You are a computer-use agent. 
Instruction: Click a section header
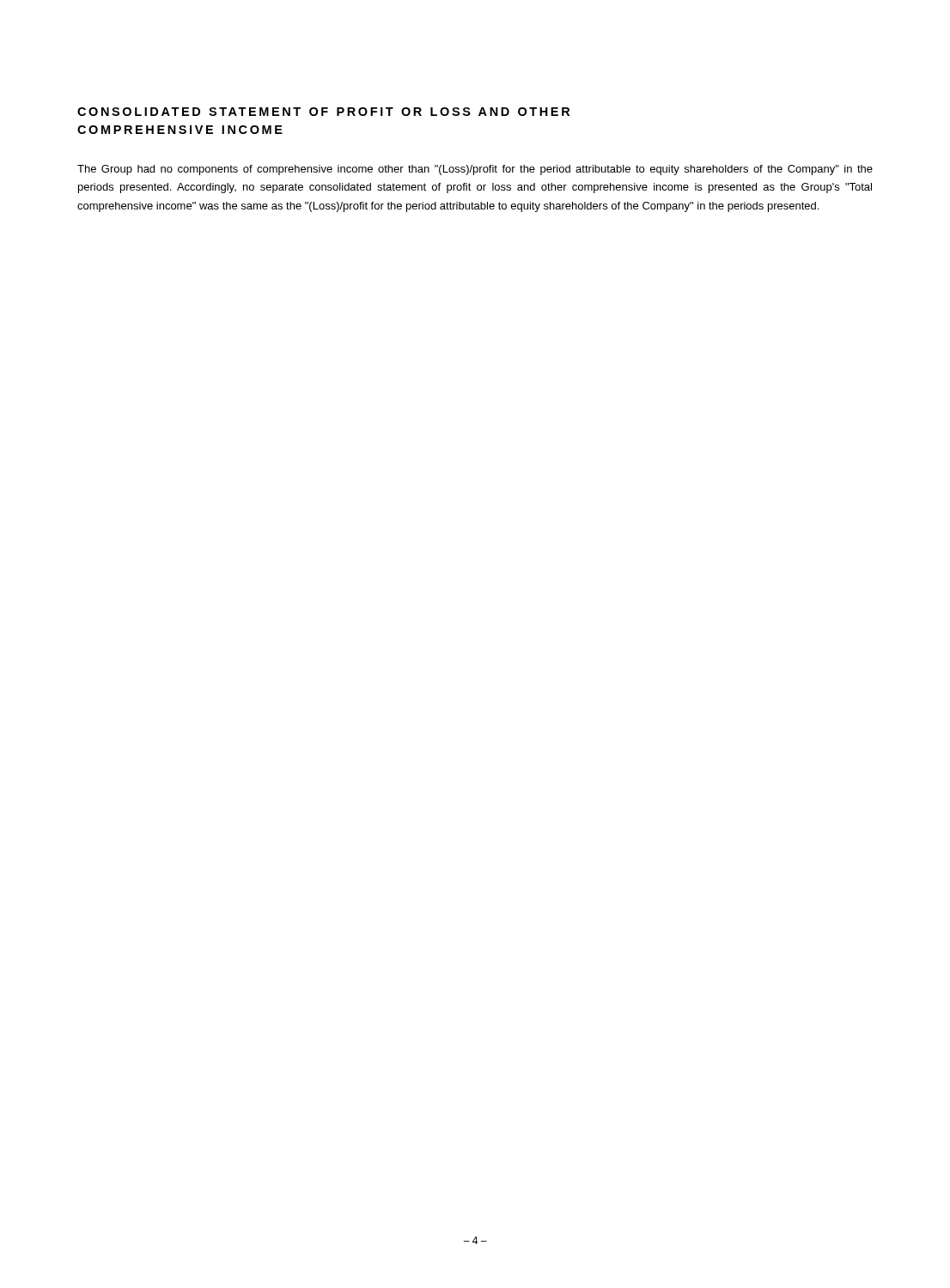pyautogui.click(x=325, y=121)
